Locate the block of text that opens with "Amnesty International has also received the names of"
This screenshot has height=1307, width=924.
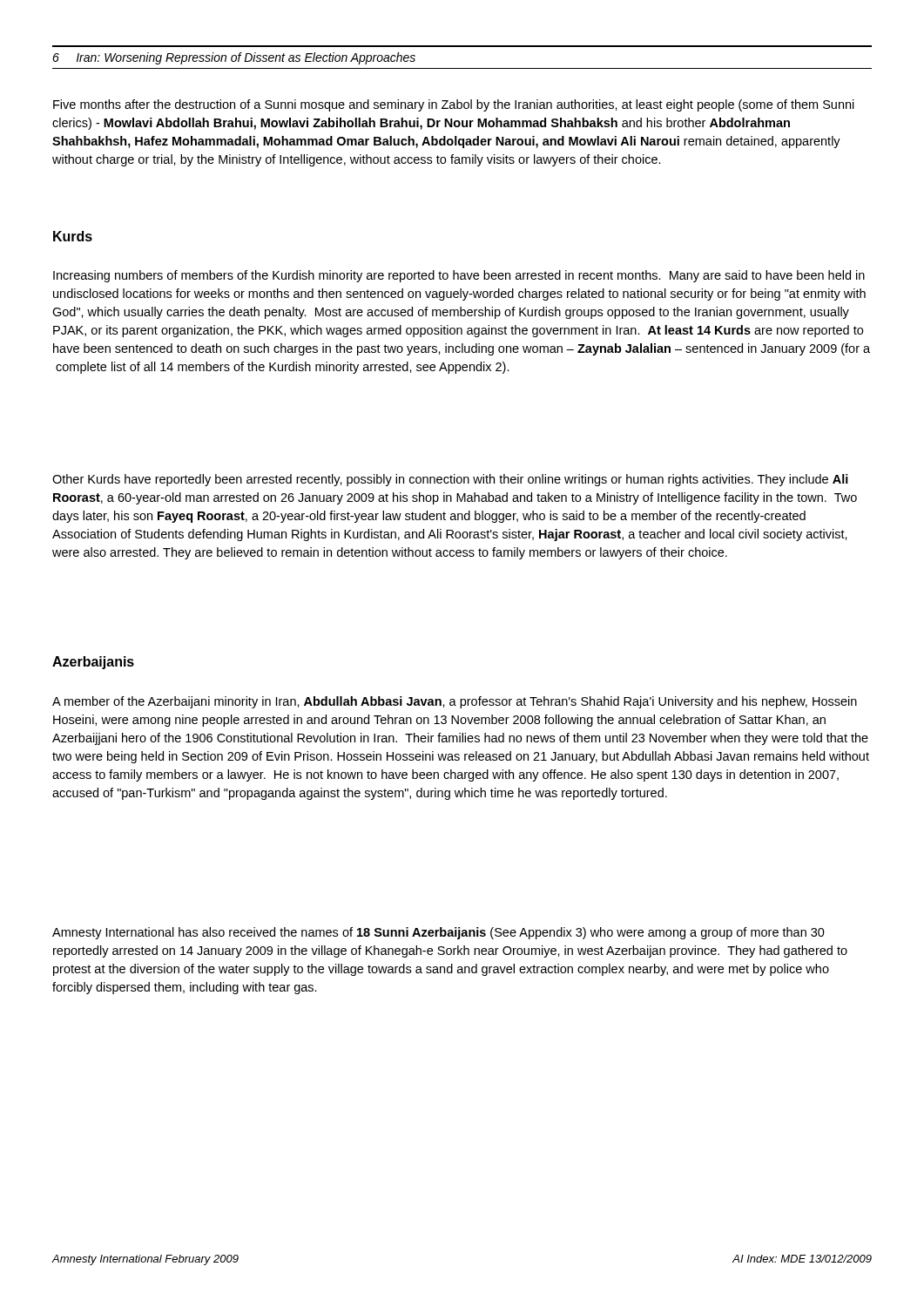coord(462,960)
